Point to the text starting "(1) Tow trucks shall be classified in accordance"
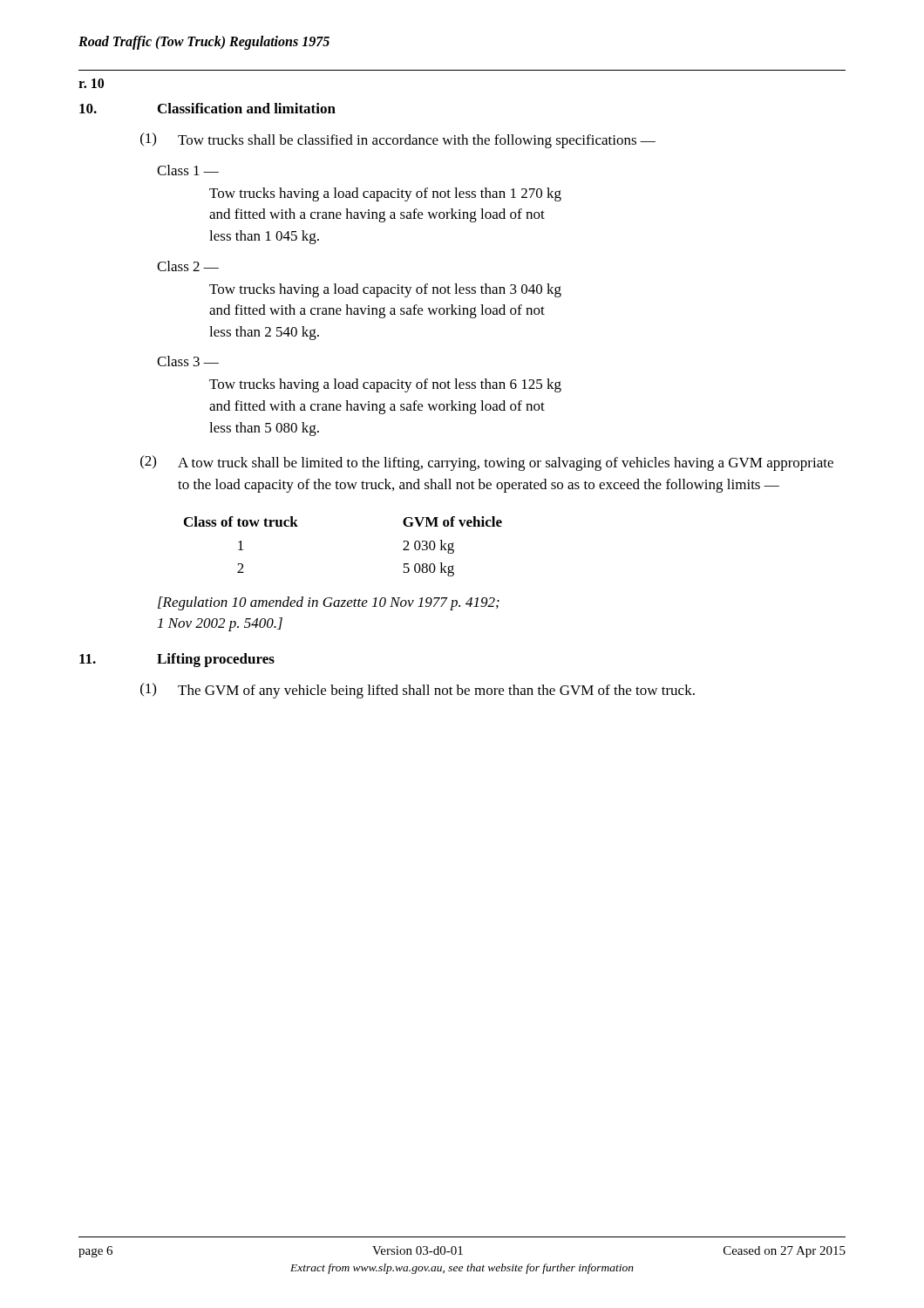The image size is (924, 1308). tap(462, 141)
